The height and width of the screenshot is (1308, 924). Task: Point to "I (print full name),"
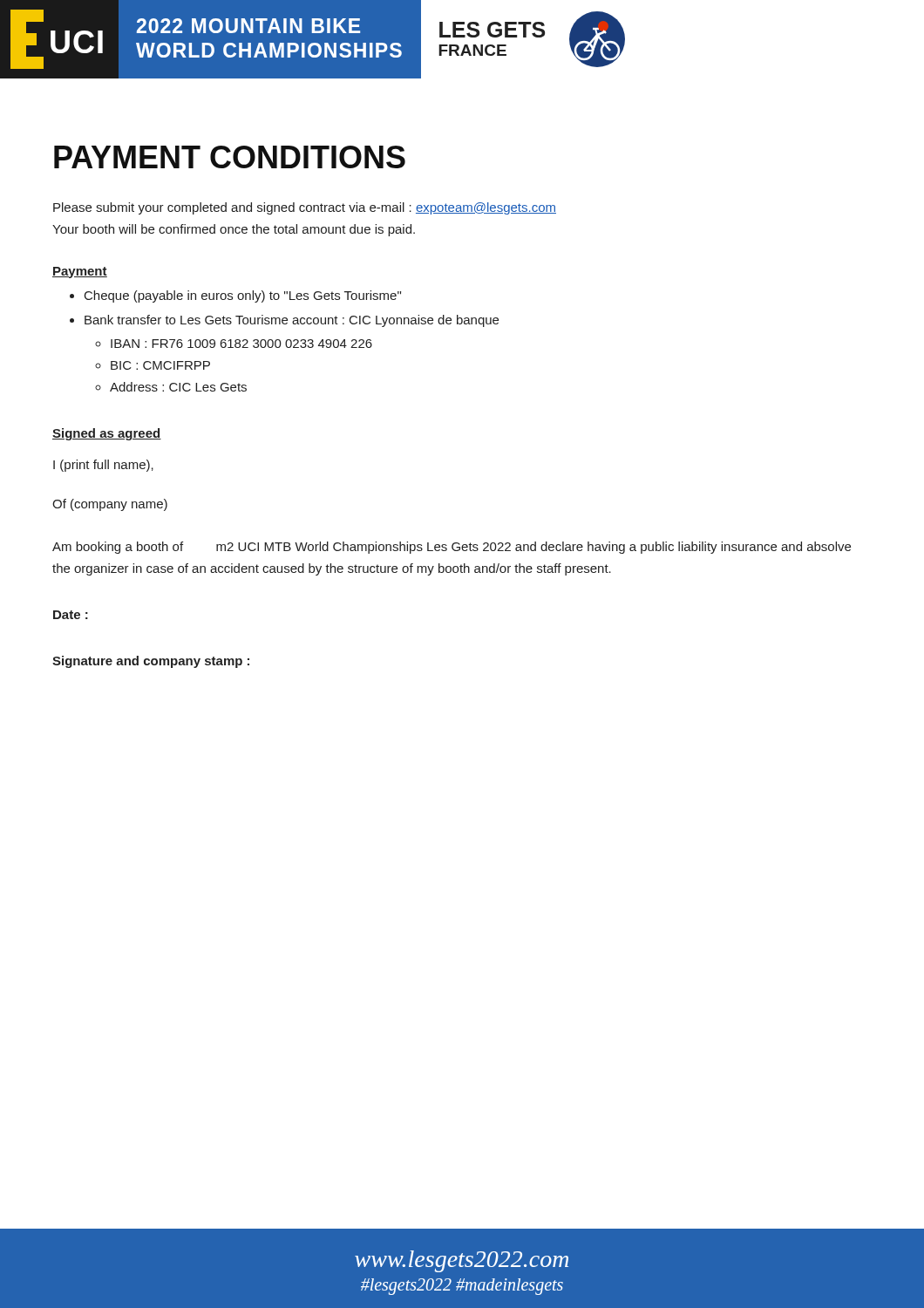[x=103, y=465]
